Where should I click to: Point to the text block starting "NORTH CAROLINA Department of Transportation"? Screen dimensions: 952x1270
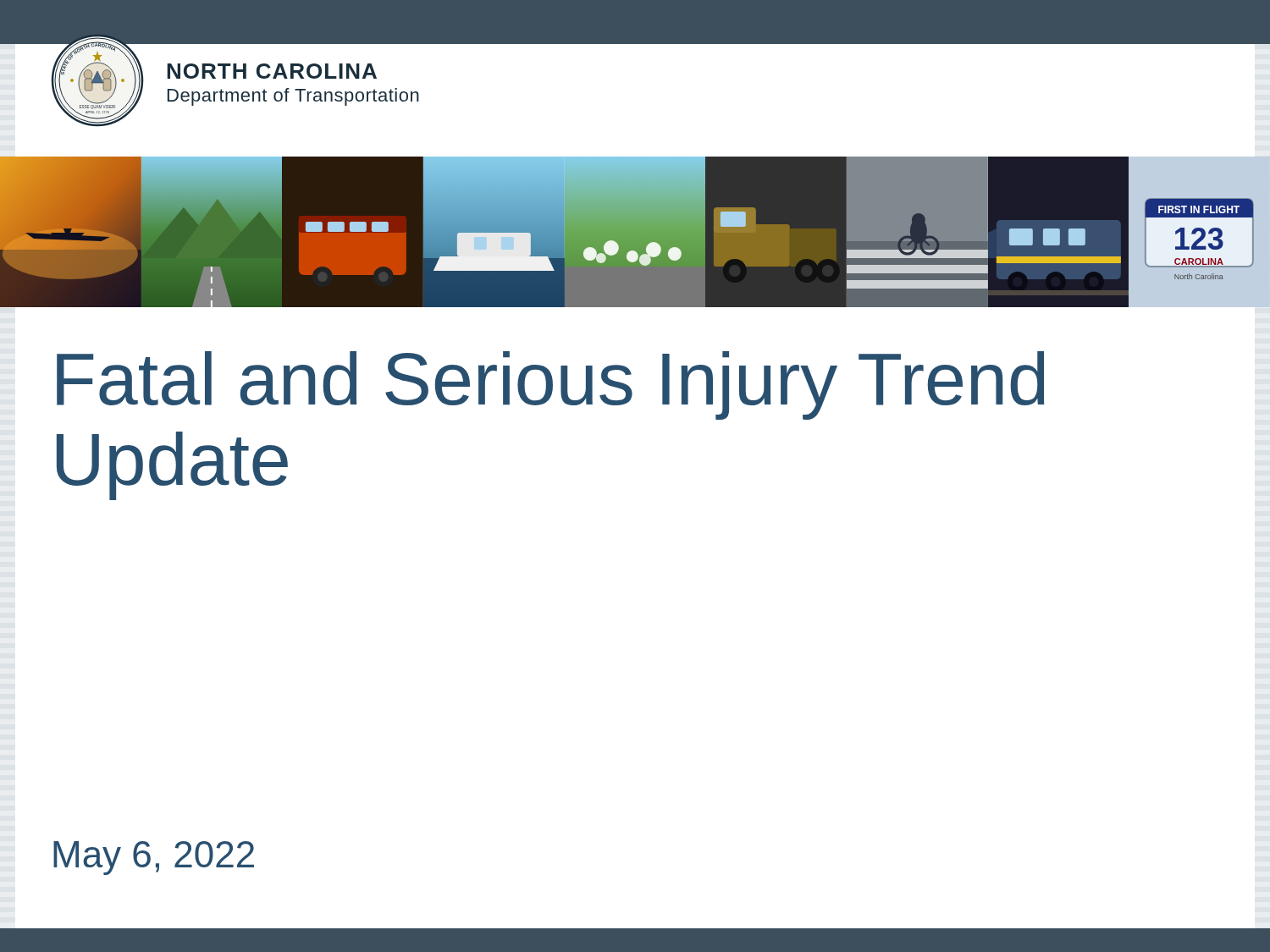coord(293,82)
